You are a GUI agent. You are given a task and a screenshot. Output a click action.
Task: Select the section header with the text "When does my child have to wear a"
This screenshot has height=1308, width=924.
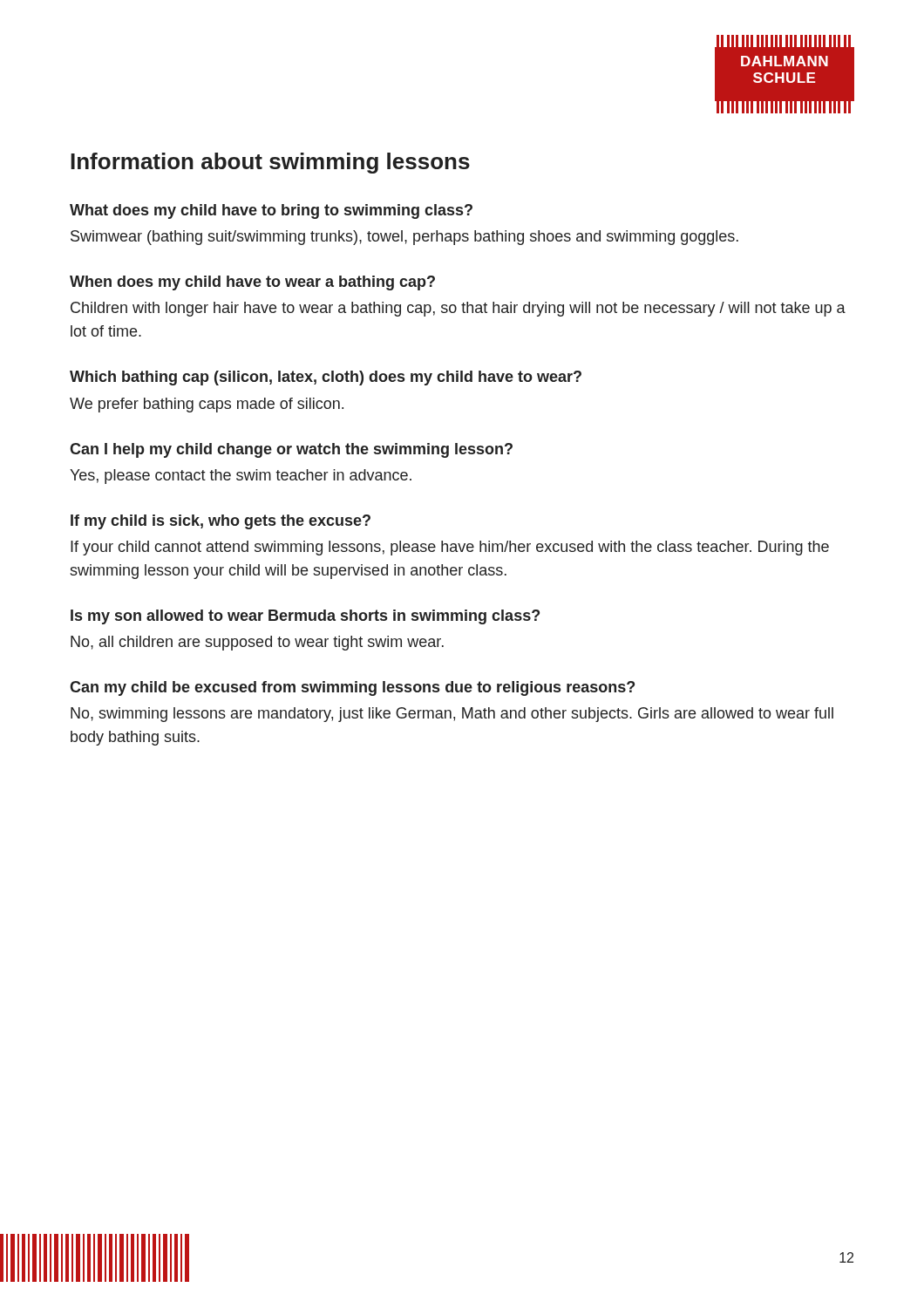point(253,282)
